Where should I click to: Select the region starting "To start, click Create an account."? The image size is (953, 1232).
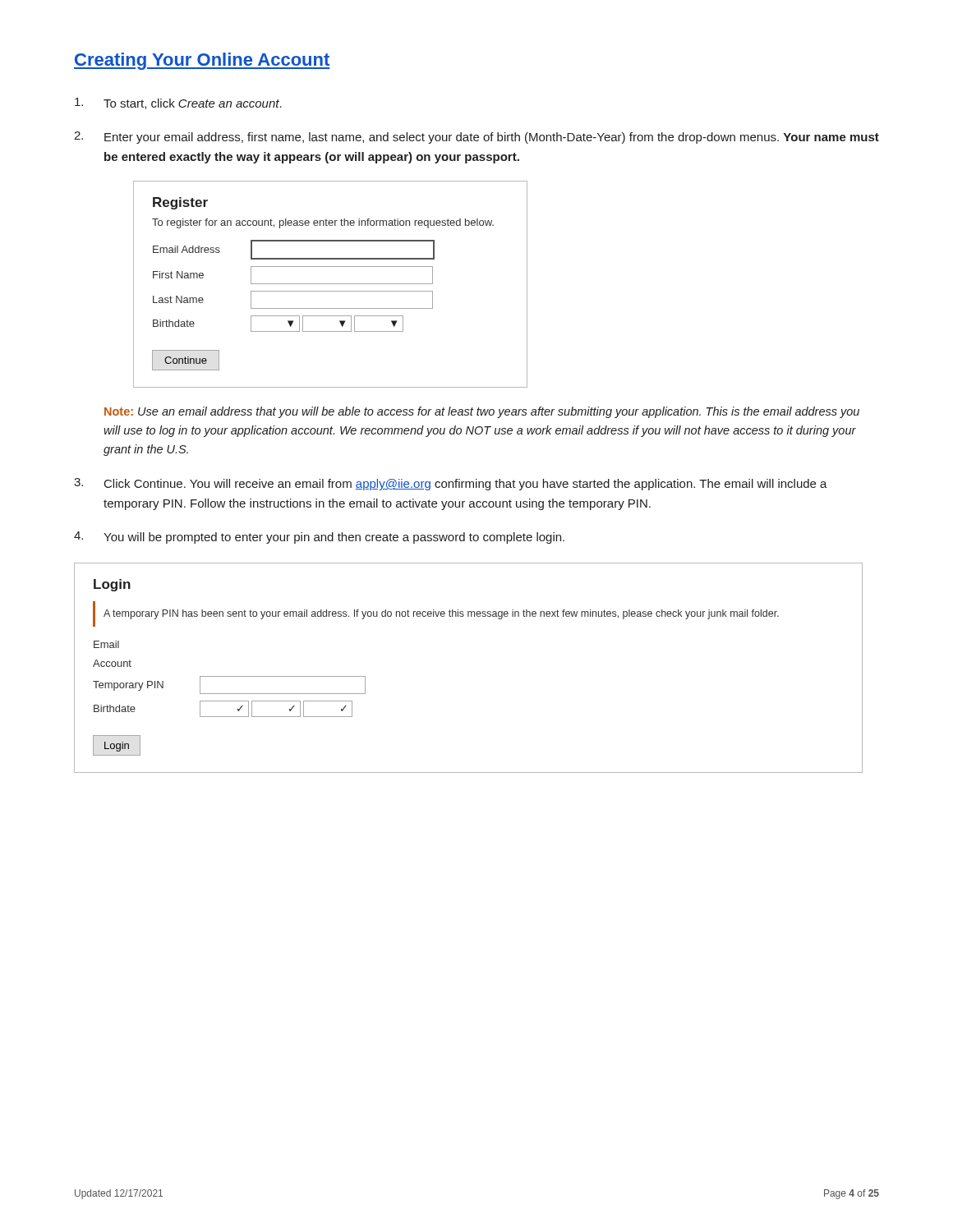[x=178, y=103]
